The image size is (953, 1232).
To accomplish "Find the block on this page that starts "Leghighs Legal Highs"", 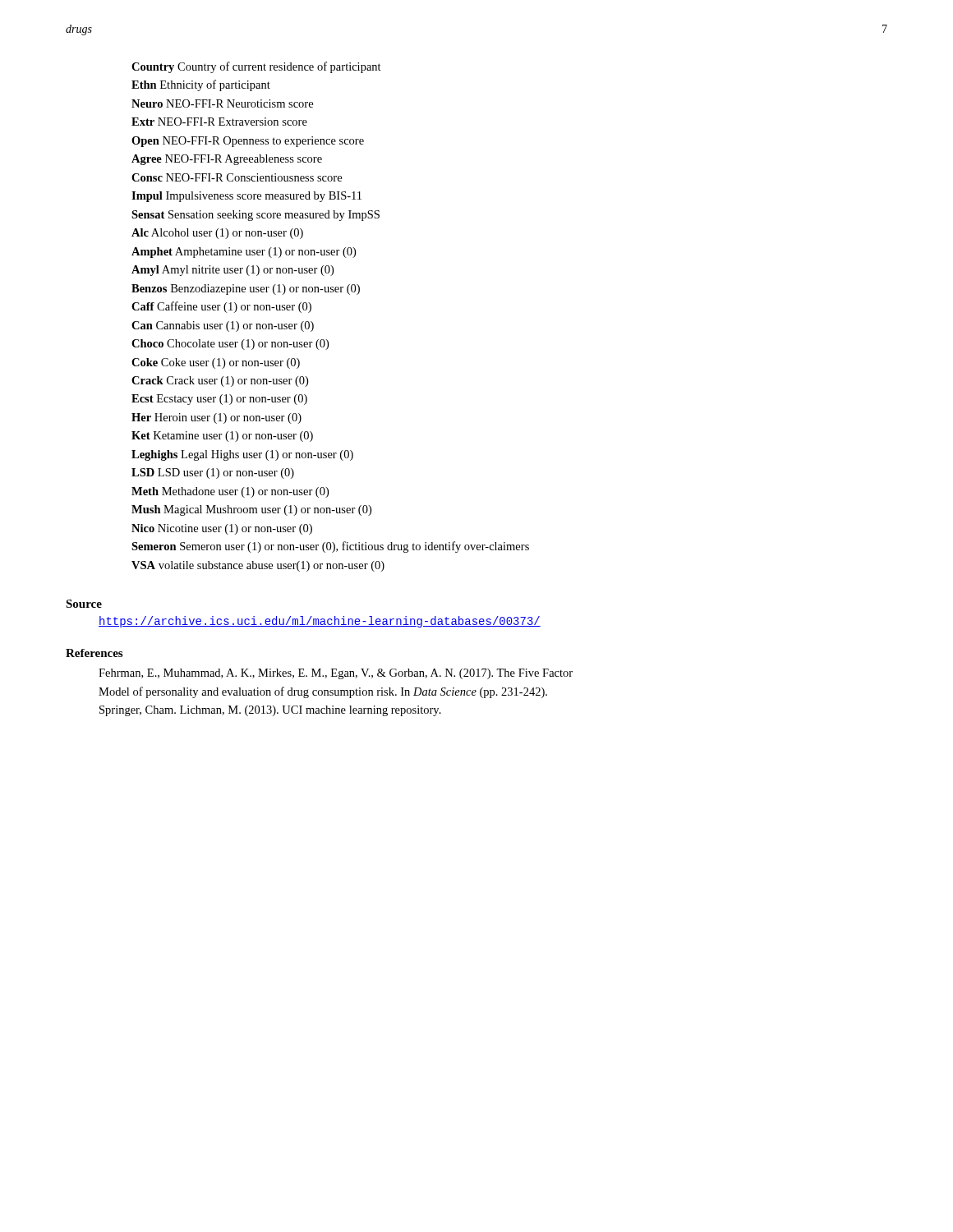I will point(242,454).
